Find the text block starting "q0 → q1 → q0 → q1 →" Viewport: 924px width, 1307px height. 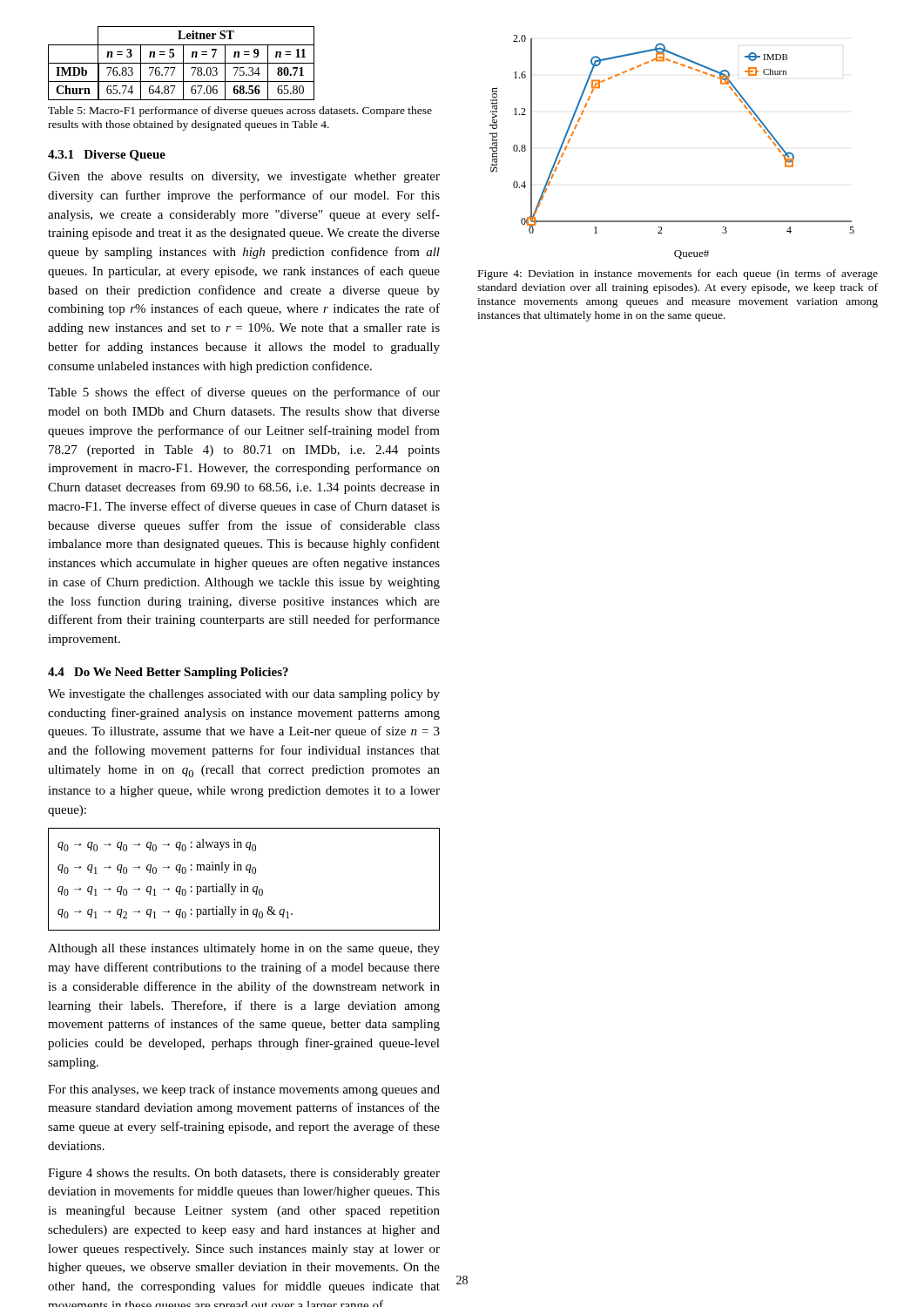(160, 890)
